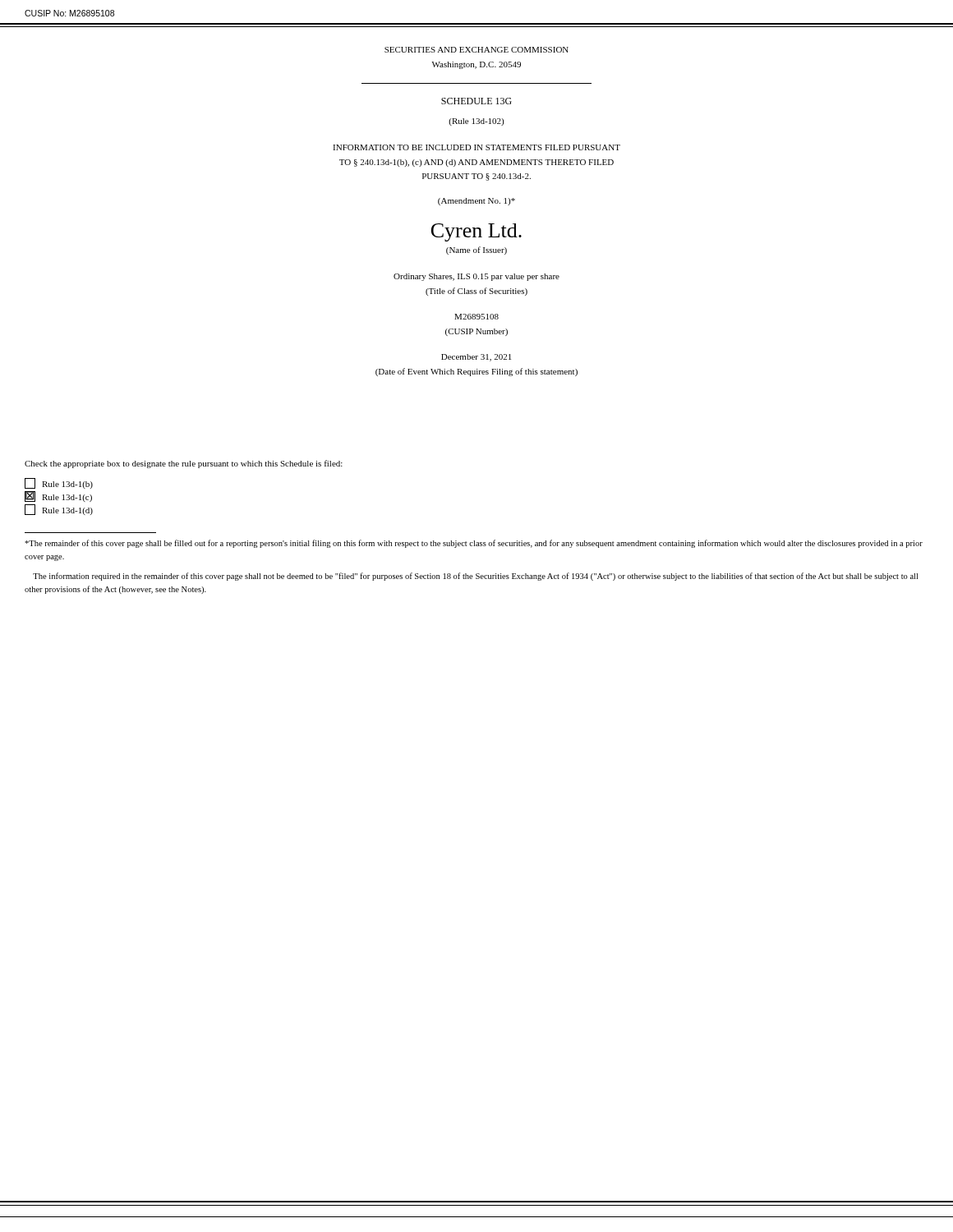This screenshot has height=1232, width=953.
Task: Select the text with the text "(Amendment No. 1)*"
Action: (x=476, y=200)
